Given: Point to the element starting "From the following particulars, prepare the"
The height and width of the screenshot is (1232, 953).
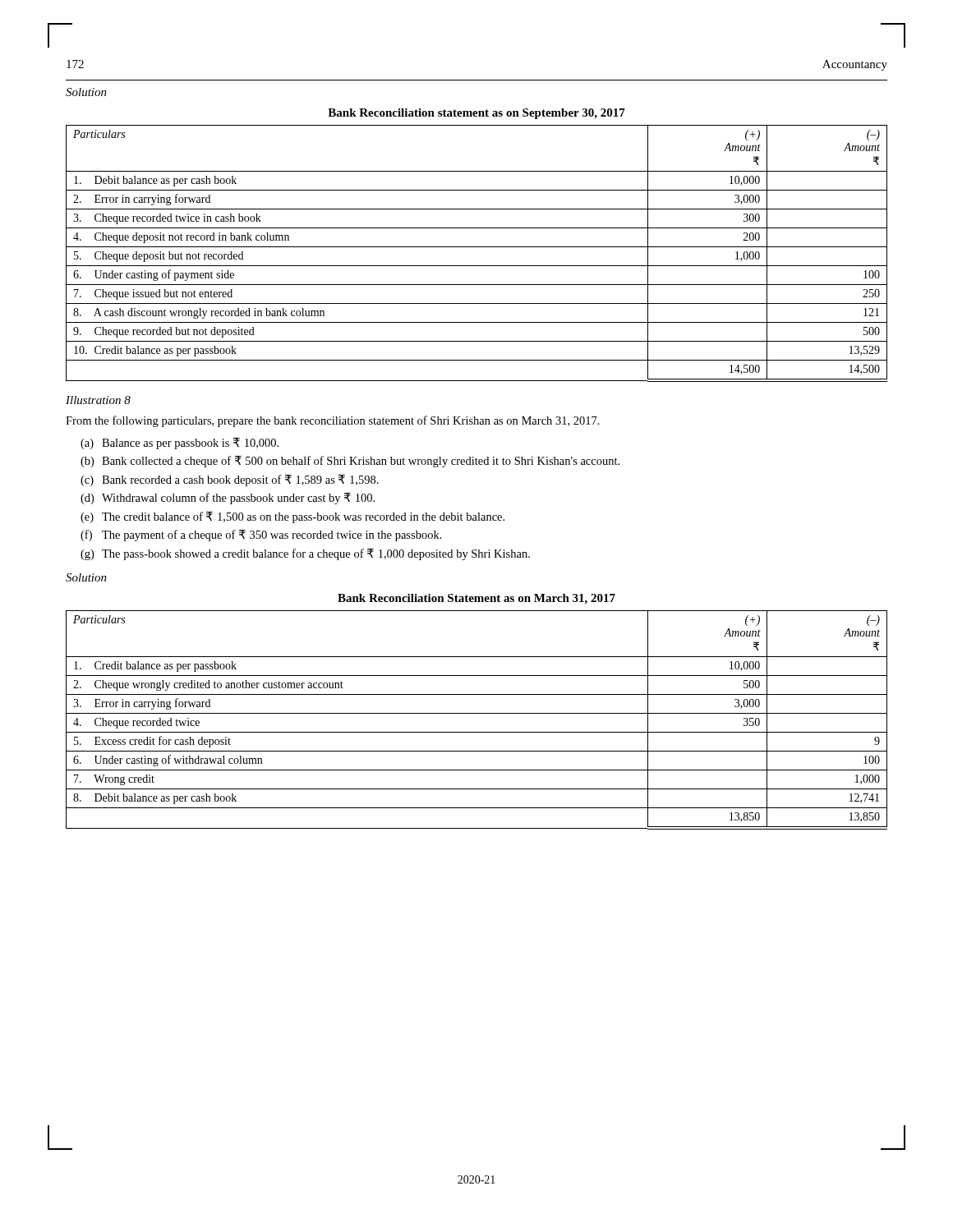Looking at the screenshot, I should (333, 421).
